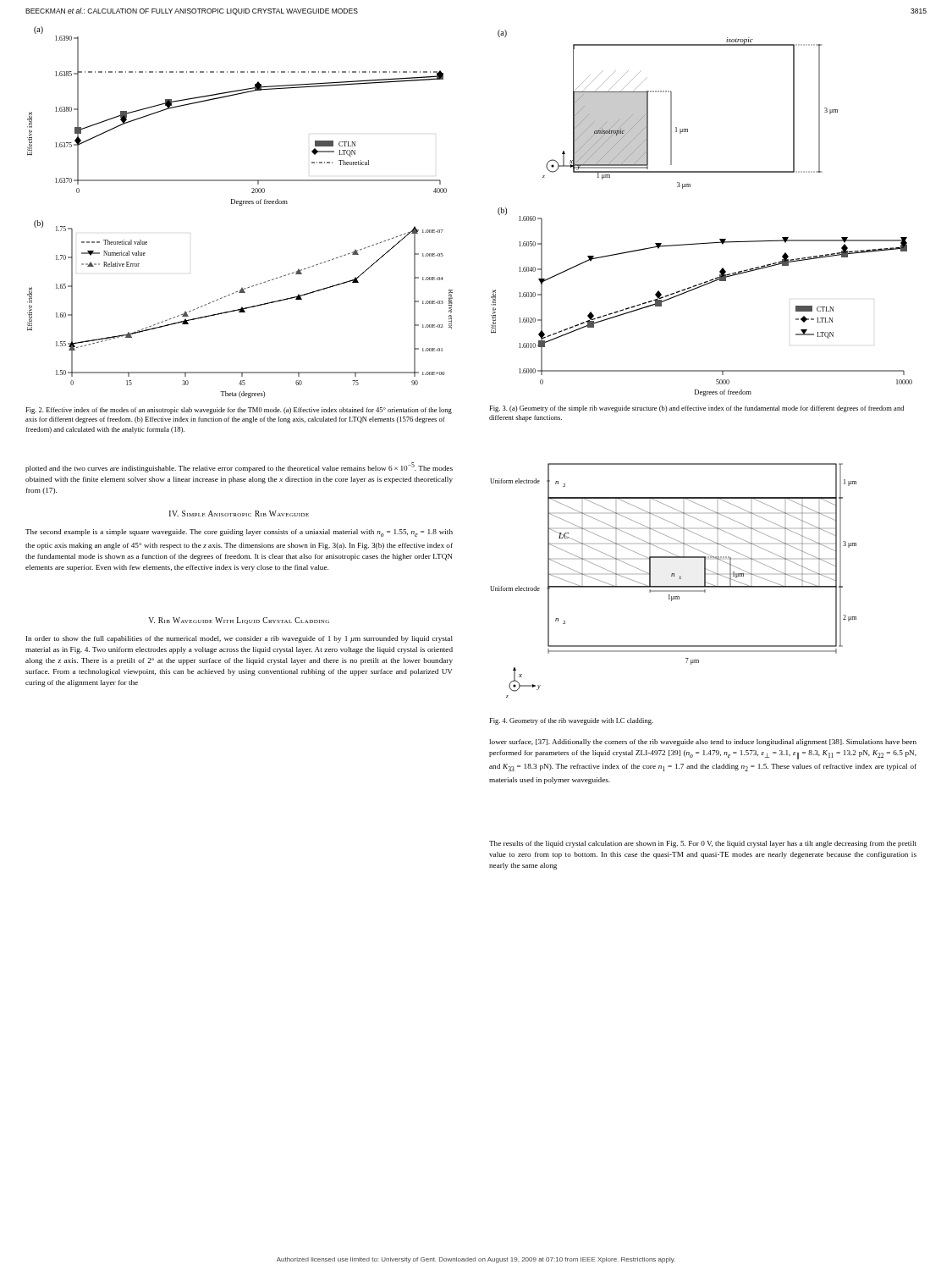Select the region starting "In order to show the"
Viewport: 952px width, 1270px height.
(239, 660)
